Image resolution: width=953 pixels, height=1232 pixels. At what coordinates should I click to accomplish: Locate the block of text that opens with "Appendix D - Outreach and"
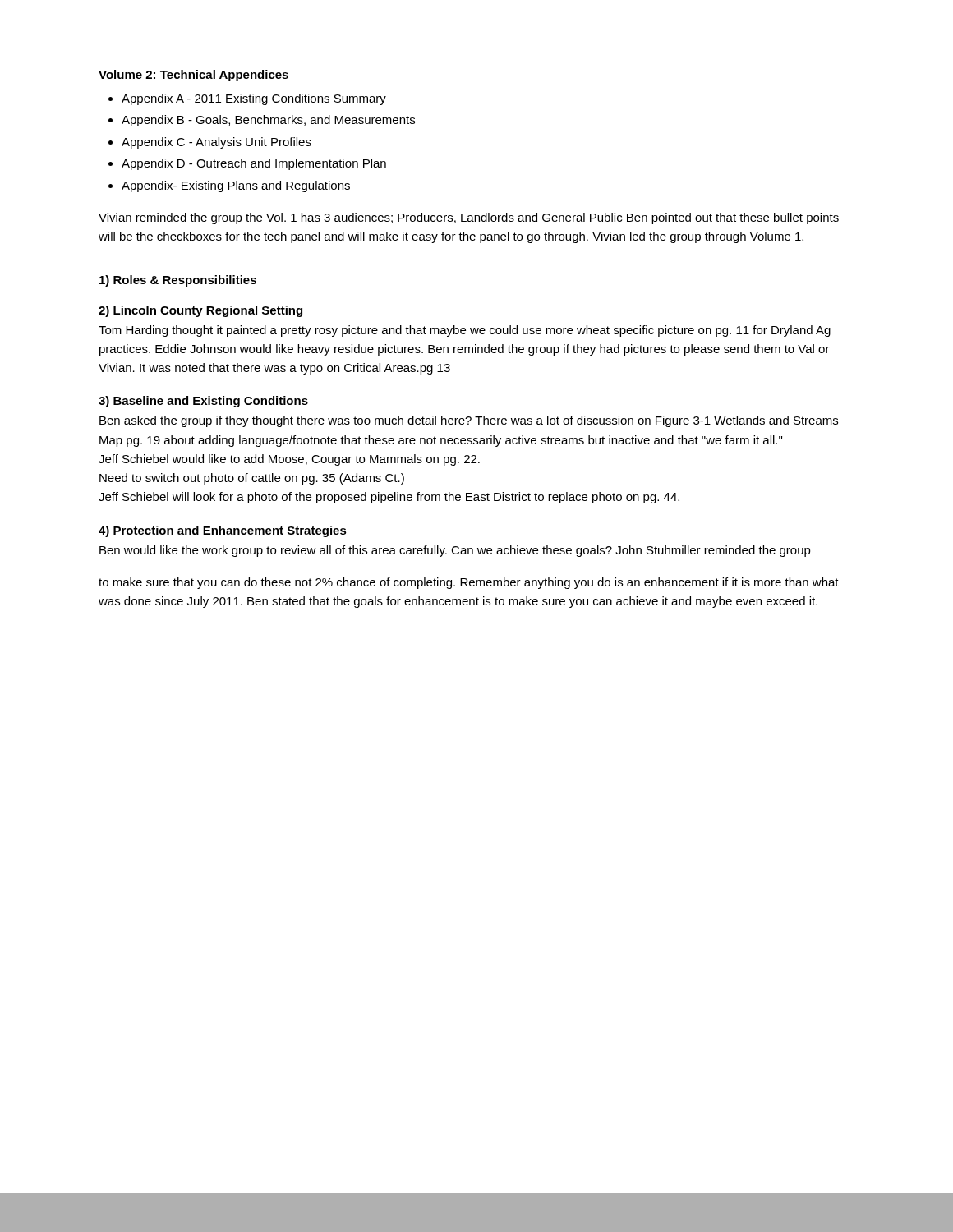pos(254,163)
